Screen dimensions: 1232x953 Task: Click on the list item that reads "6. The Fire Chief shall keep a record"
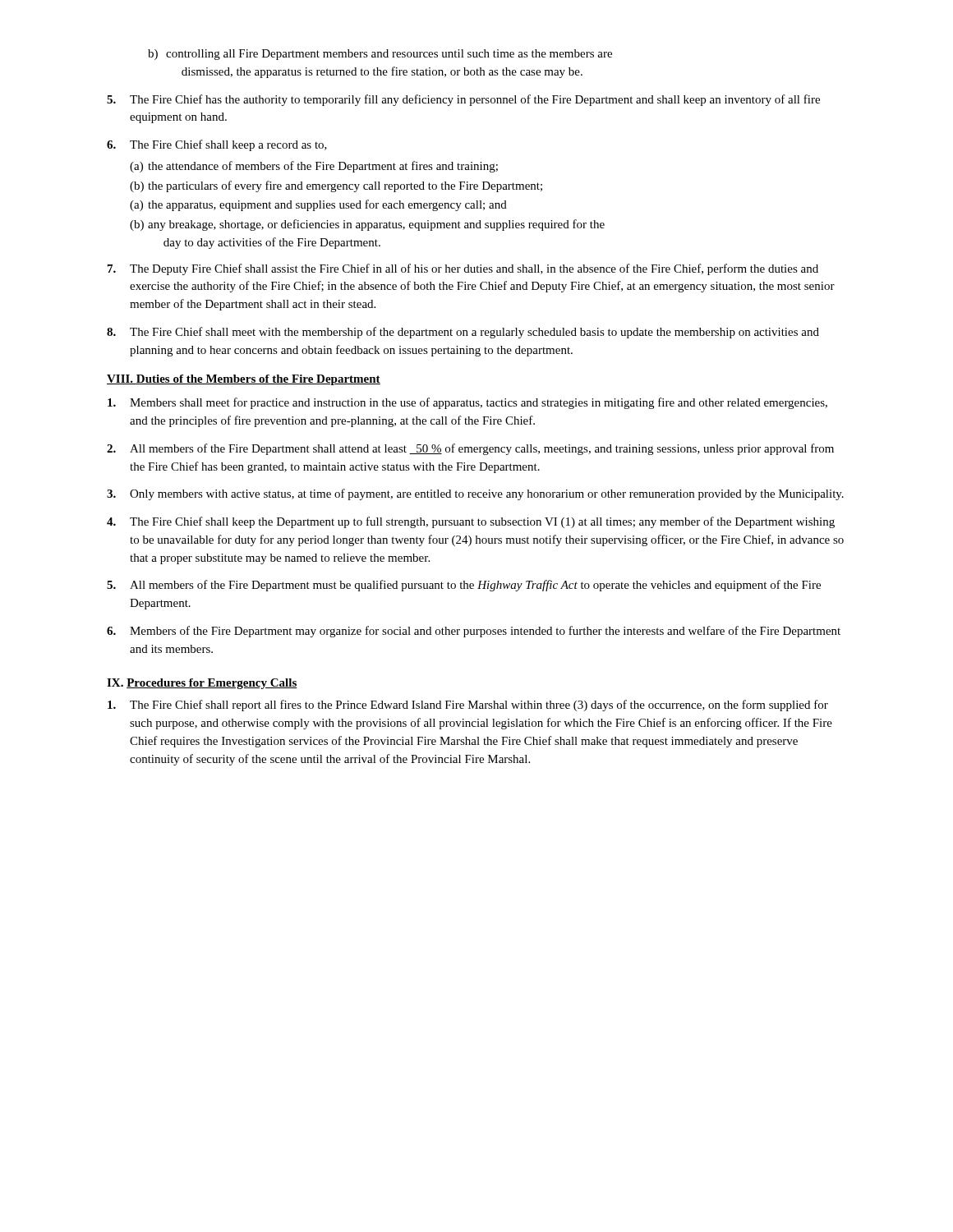click(x=476, y=195)
